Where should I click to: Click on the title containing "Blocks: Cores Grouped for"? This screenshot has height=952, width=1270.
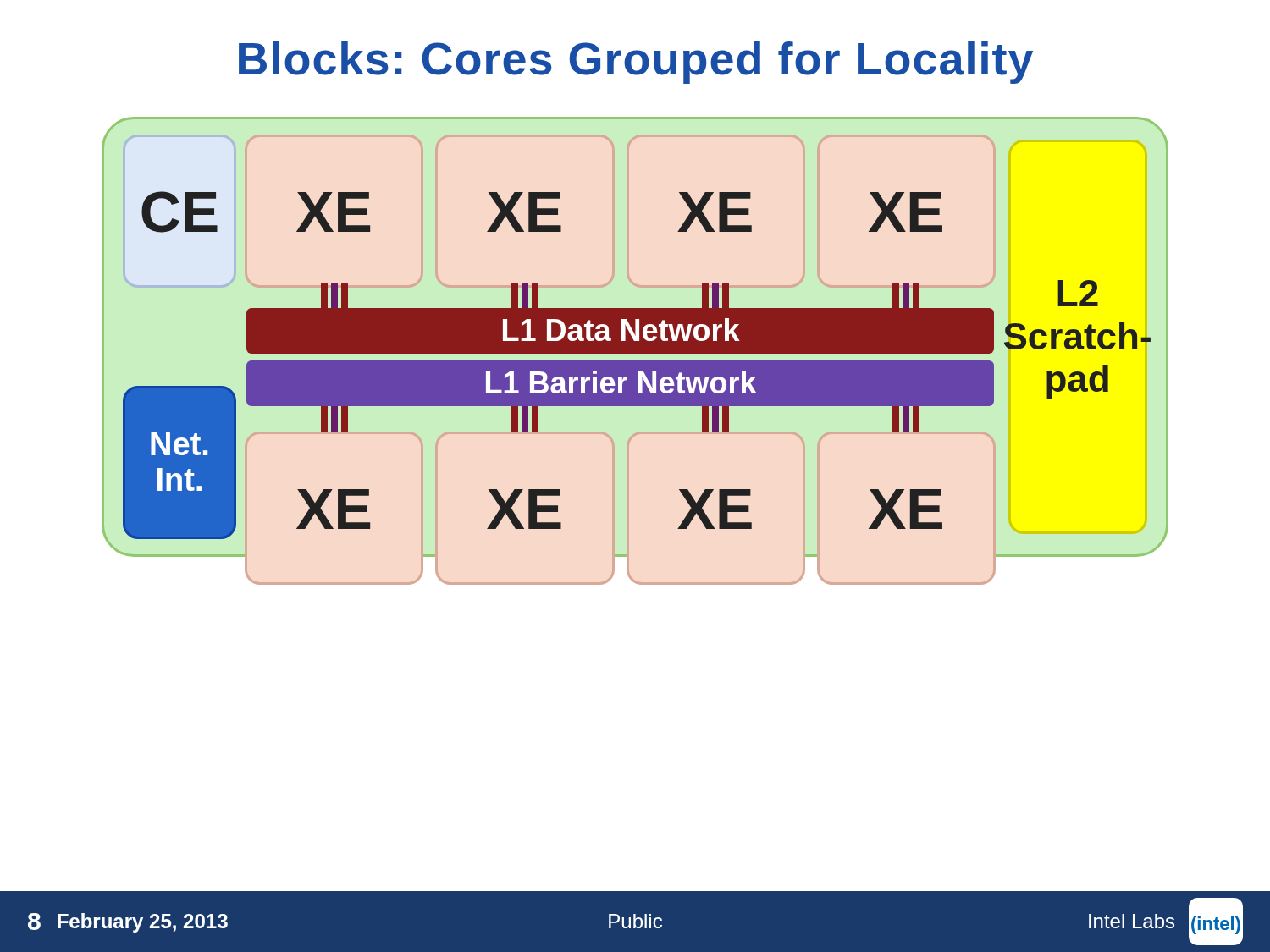click(635, 58)
